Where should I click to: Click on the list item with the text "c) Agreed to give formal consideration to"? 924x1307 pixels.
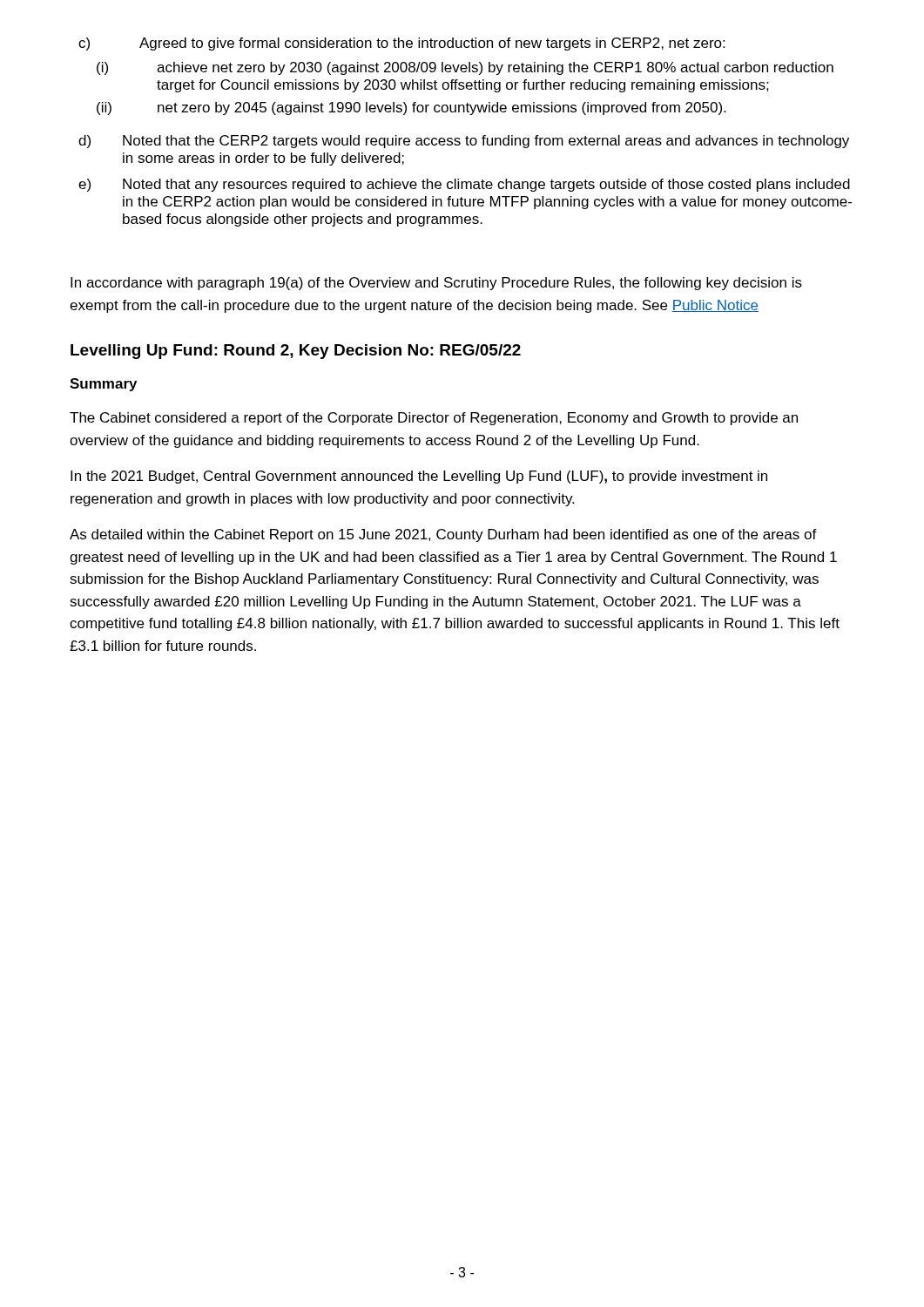(x=462, y=44)
